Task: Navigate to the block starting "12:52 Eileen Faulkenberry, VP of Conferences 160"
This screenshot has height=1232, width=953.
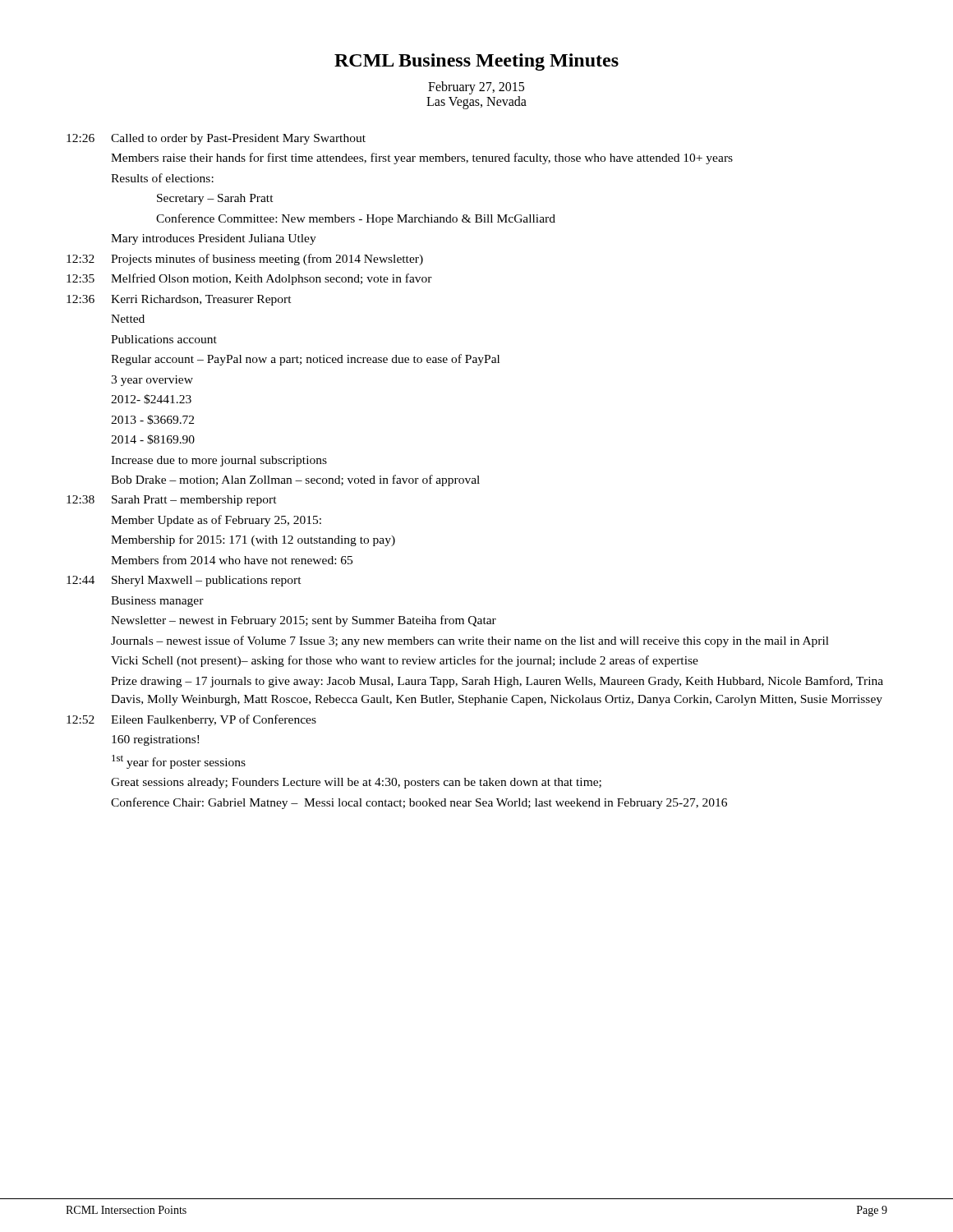Action: (x=191, y=720)
